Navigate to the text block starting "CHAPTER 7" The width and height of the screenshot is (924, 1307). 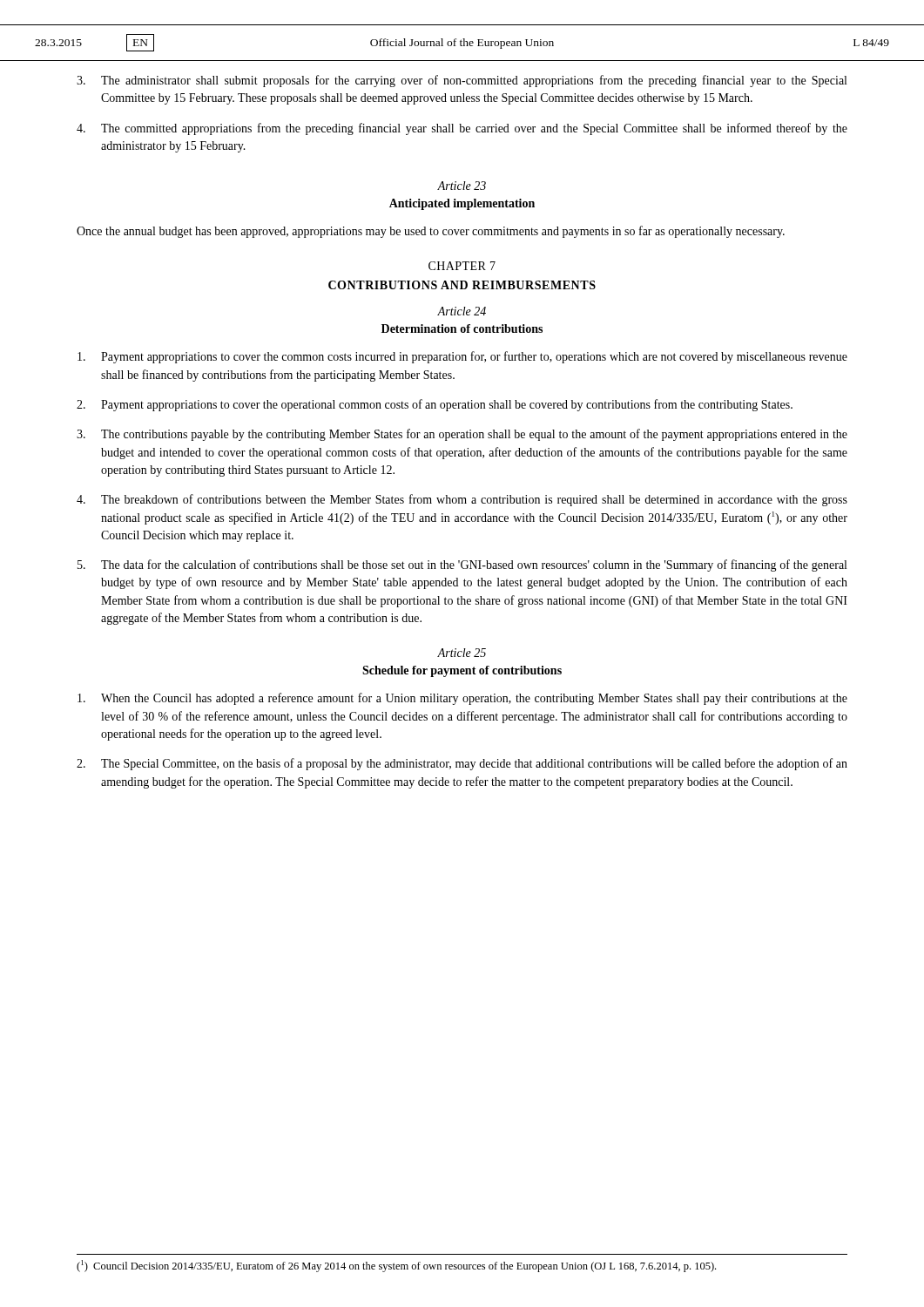pyautogui.click(x=462, y=267)
